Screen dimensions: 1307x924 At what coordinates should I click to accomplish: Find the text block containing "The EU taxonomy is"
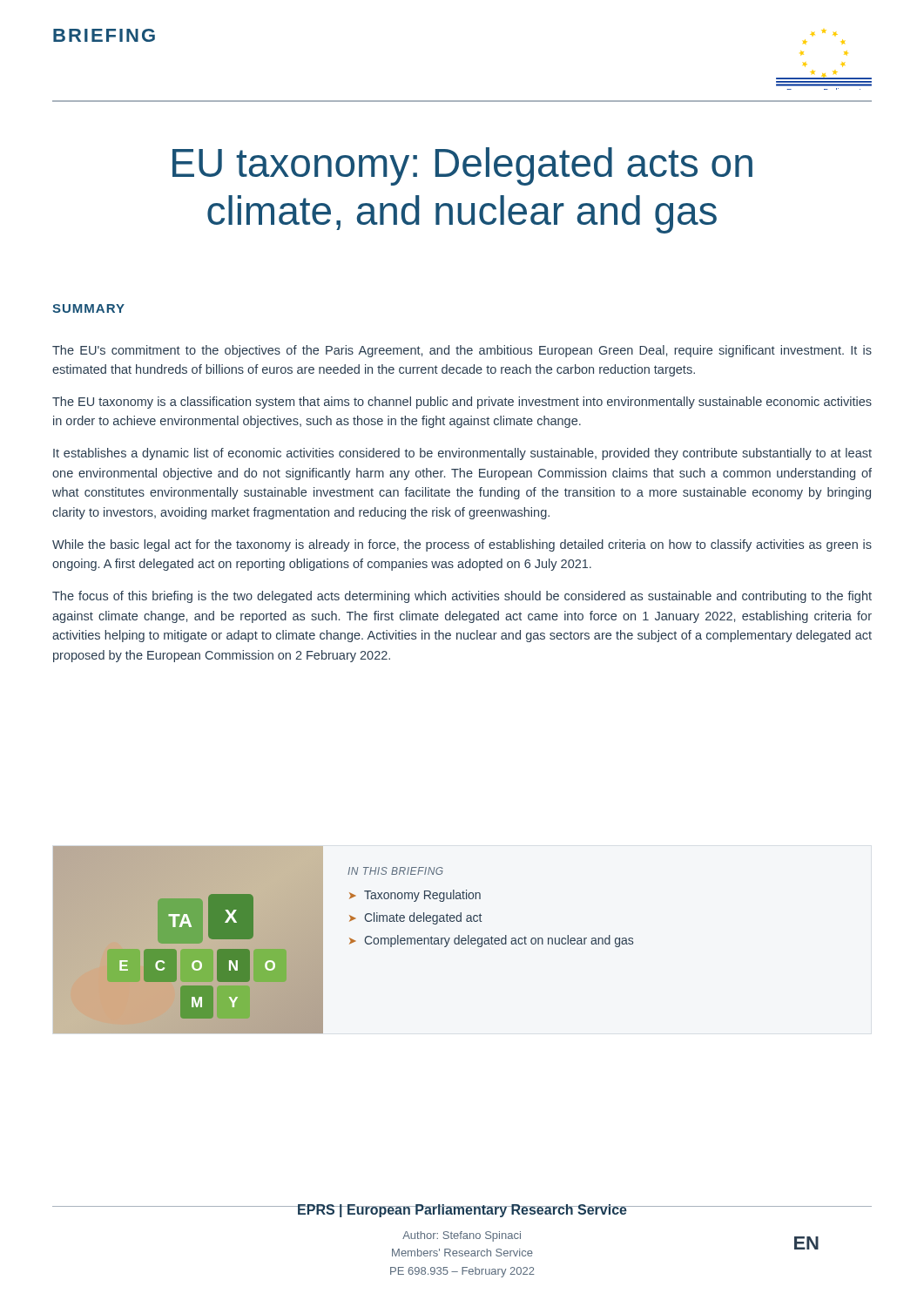tap(462, 412)
